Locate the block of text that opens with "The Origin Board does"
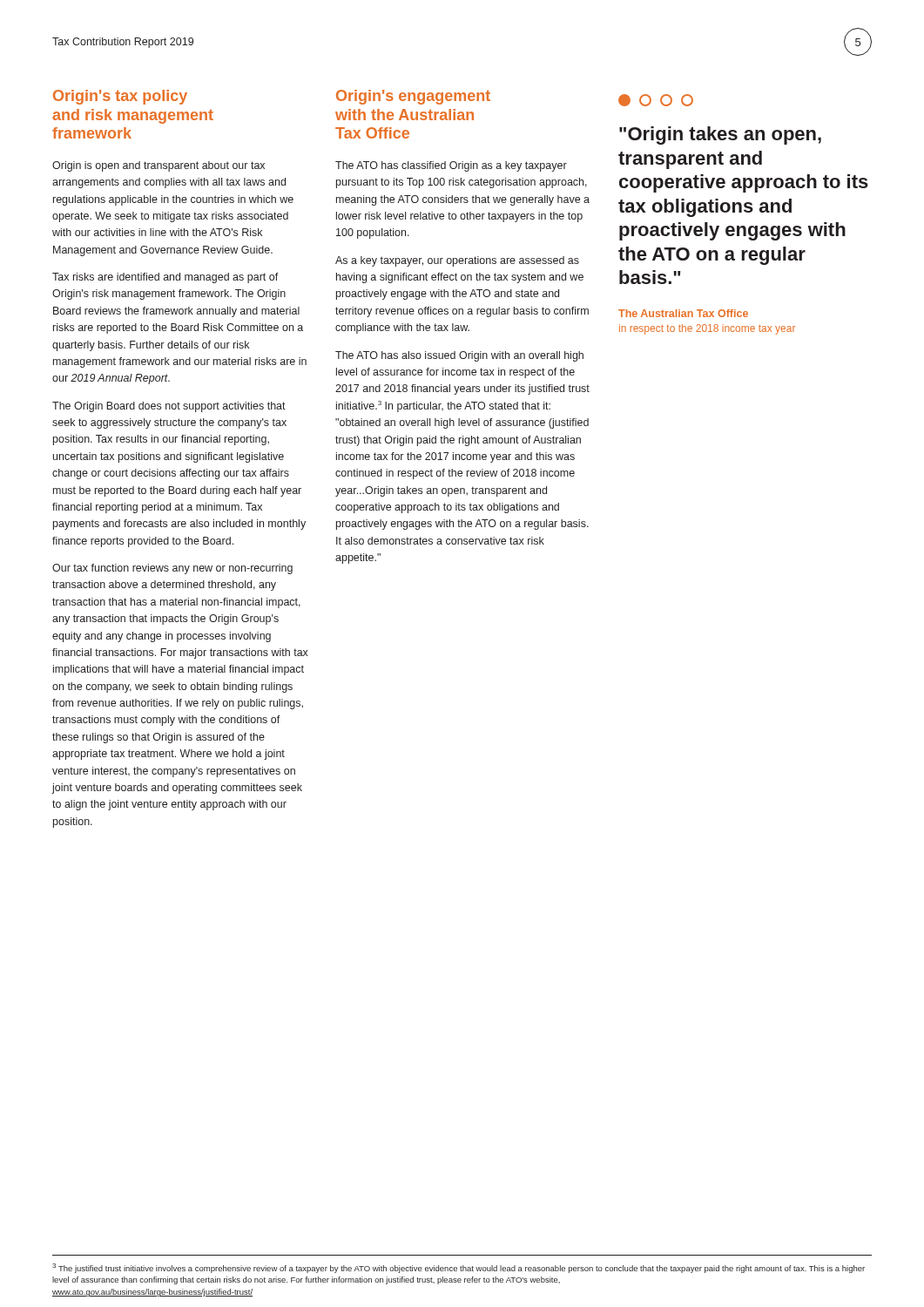Image resolution: width=924 pixels, height=1307 pixels. (179, 473)
